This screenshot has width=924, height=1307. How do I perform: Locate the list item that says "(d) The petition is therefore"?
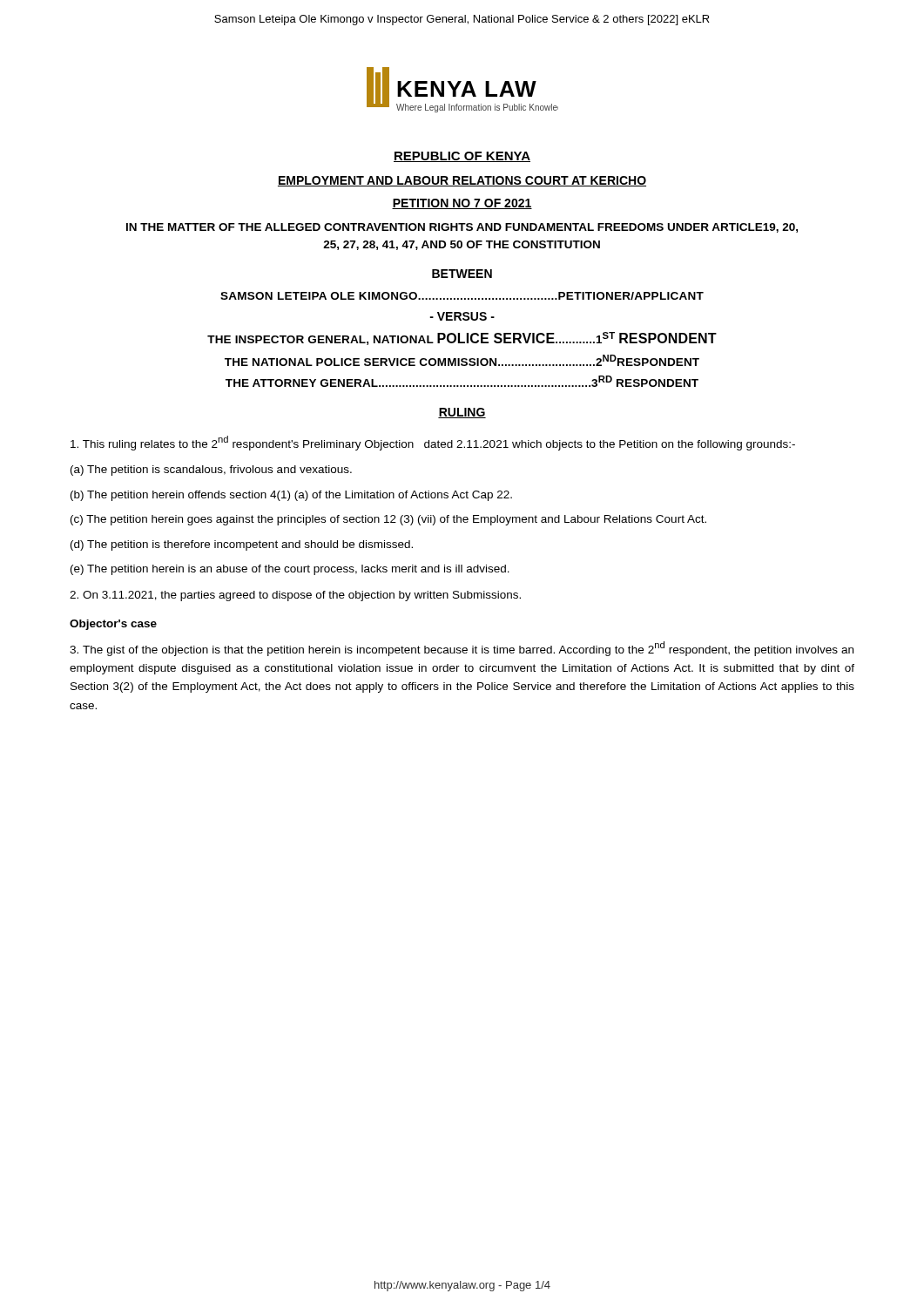pyautogui.click(x=242, y=544)
